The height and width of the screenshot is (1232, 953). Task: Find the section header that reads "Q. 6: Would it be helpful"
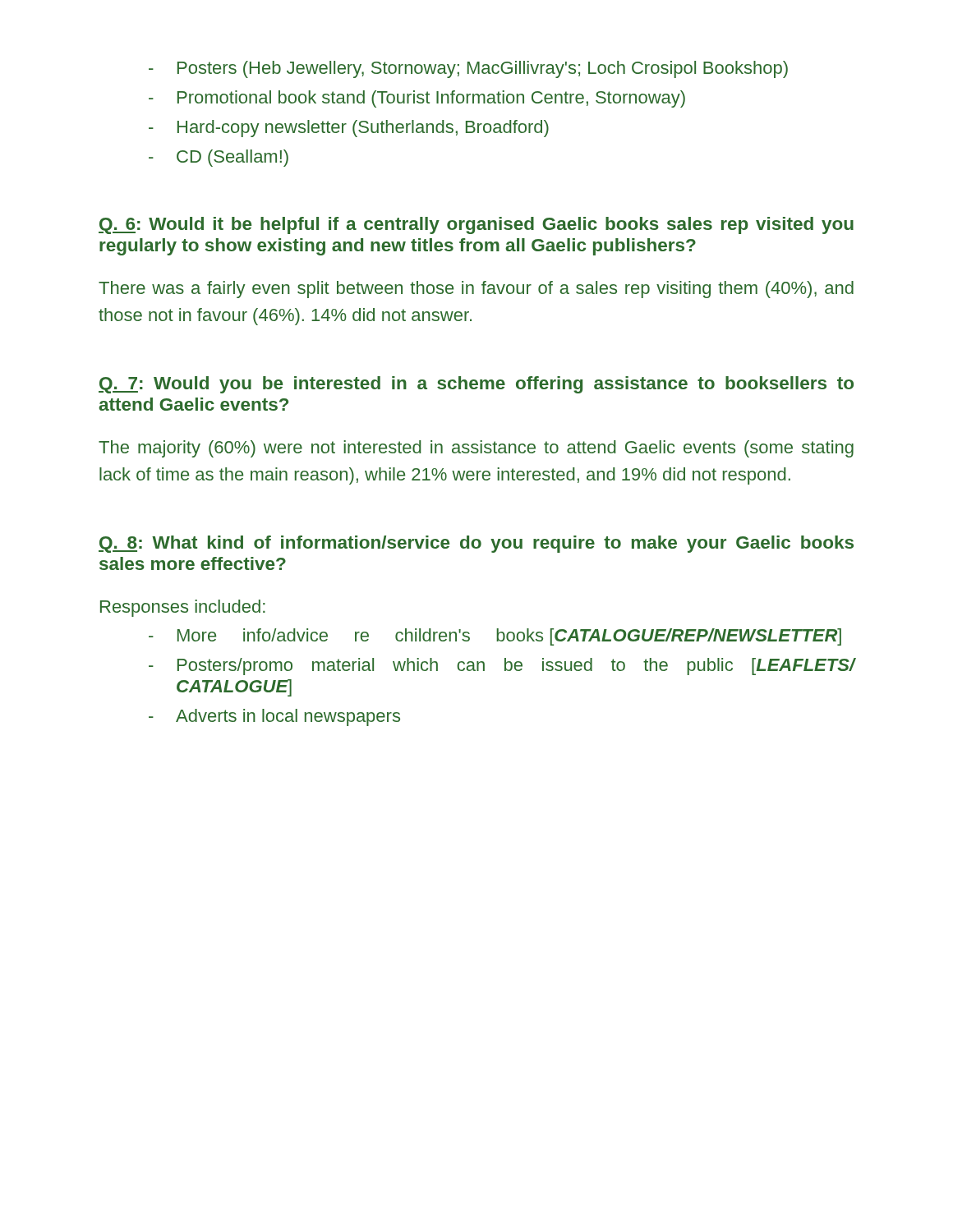click(476, 234)
